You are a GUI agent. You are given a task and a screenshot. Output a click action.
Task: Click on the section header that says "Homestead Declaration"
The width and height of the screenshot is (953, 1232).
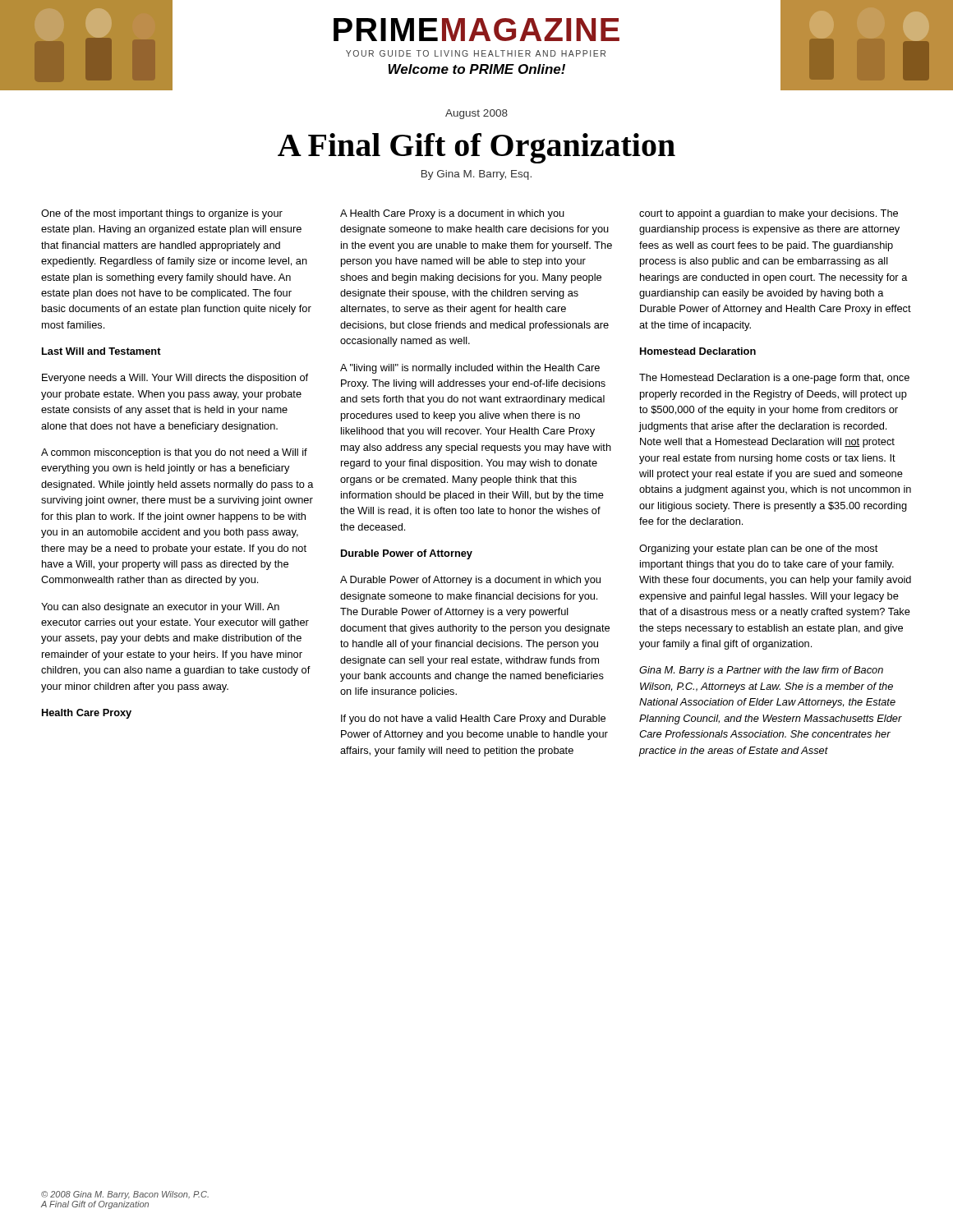[698, 351]
